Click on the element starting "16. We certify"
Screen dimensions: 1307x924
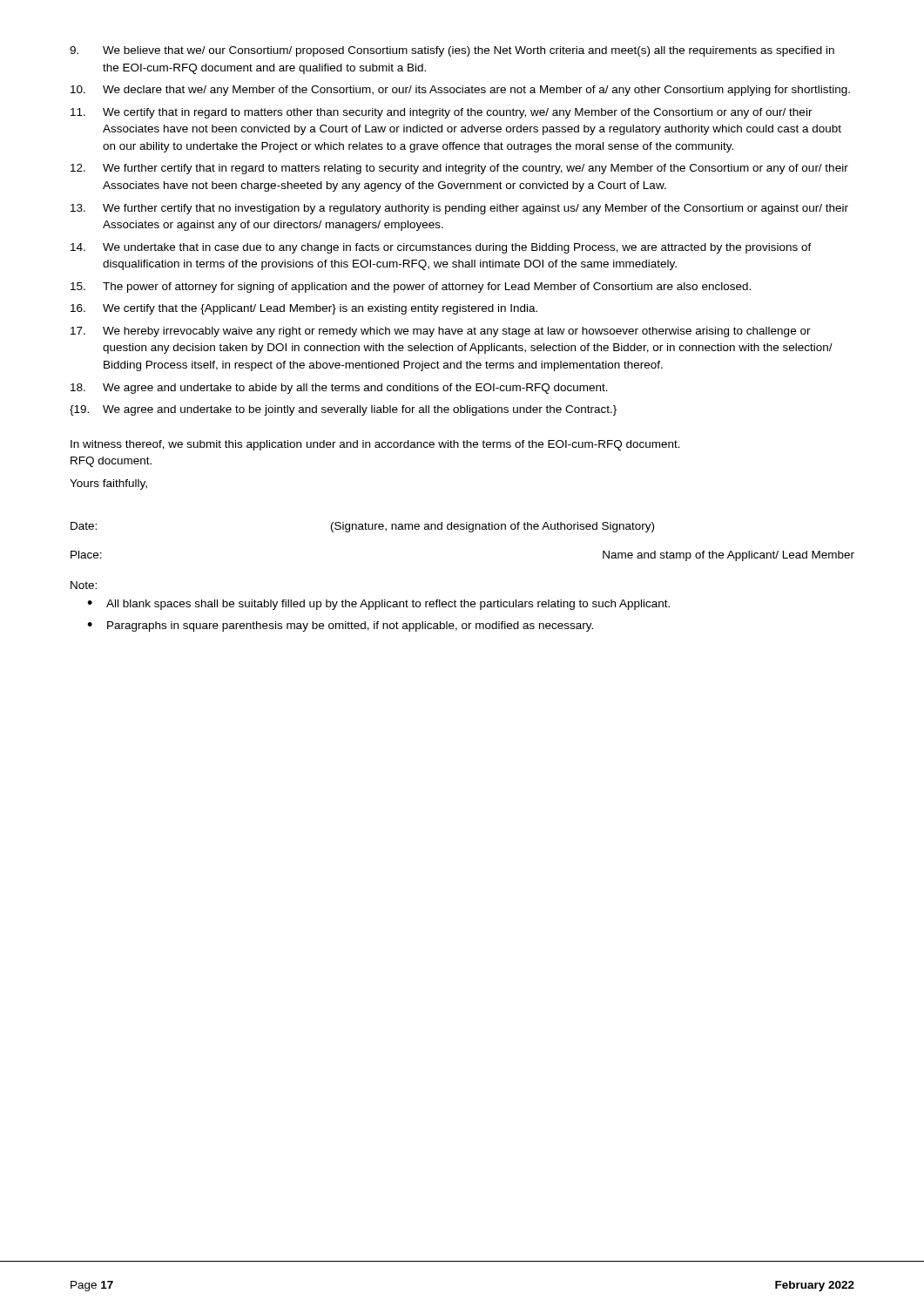tap(462, 309)
